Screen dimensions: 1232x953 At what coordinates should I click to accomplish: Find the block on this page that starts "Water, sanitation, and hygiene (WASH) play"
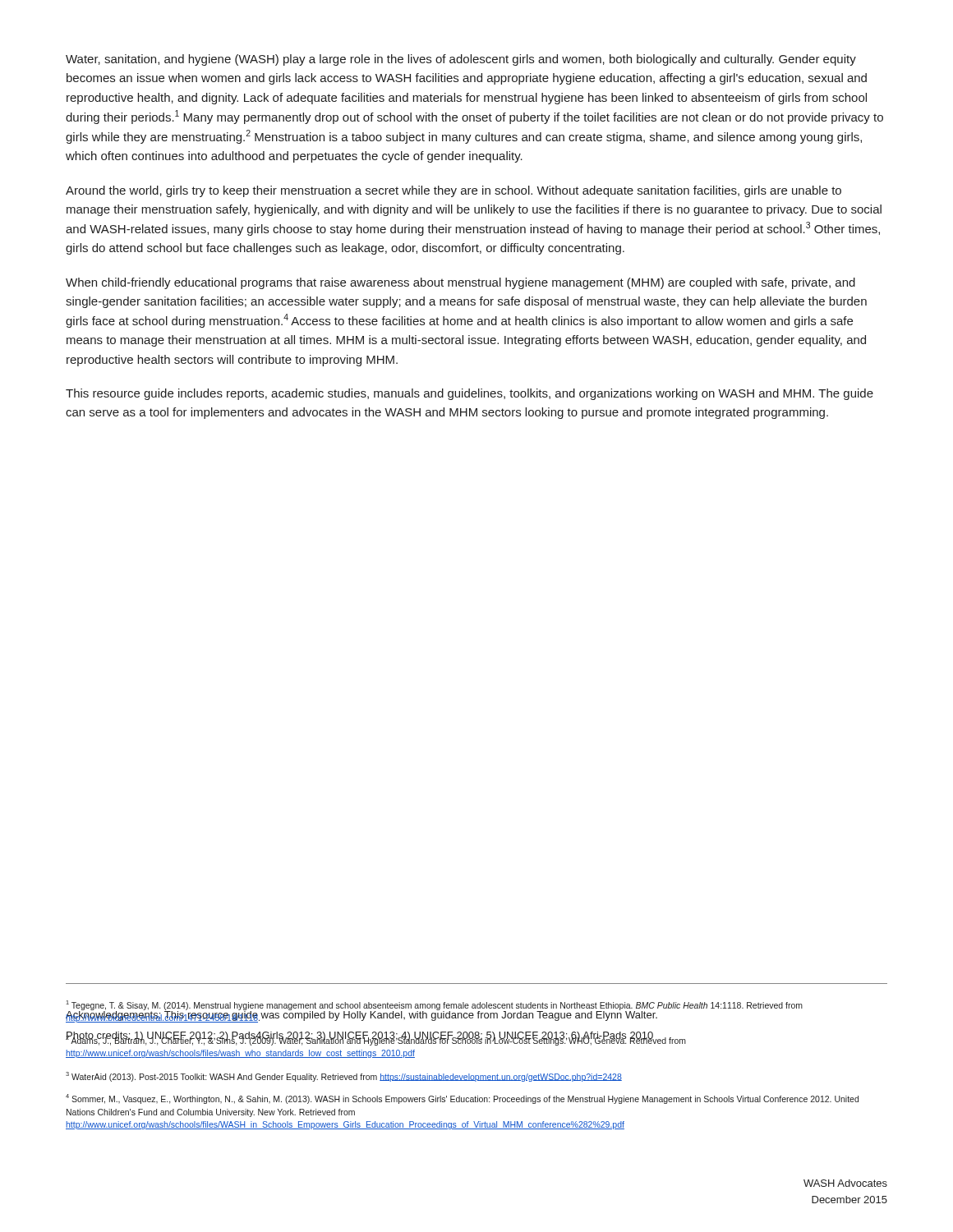[x=475, y=107]
